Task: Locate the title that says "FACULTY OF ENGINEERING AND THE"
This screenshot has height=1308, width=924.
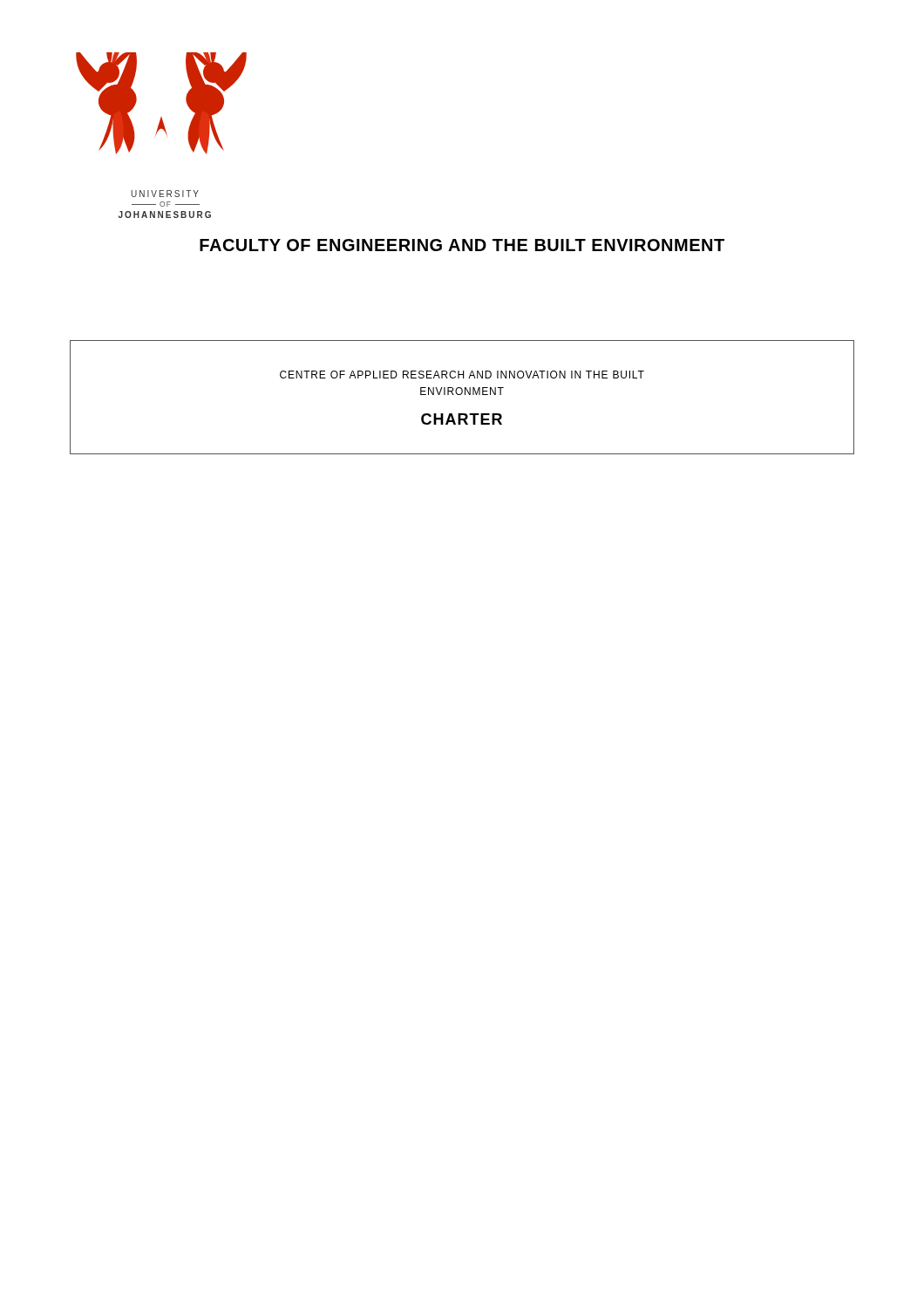Action: 462,245
